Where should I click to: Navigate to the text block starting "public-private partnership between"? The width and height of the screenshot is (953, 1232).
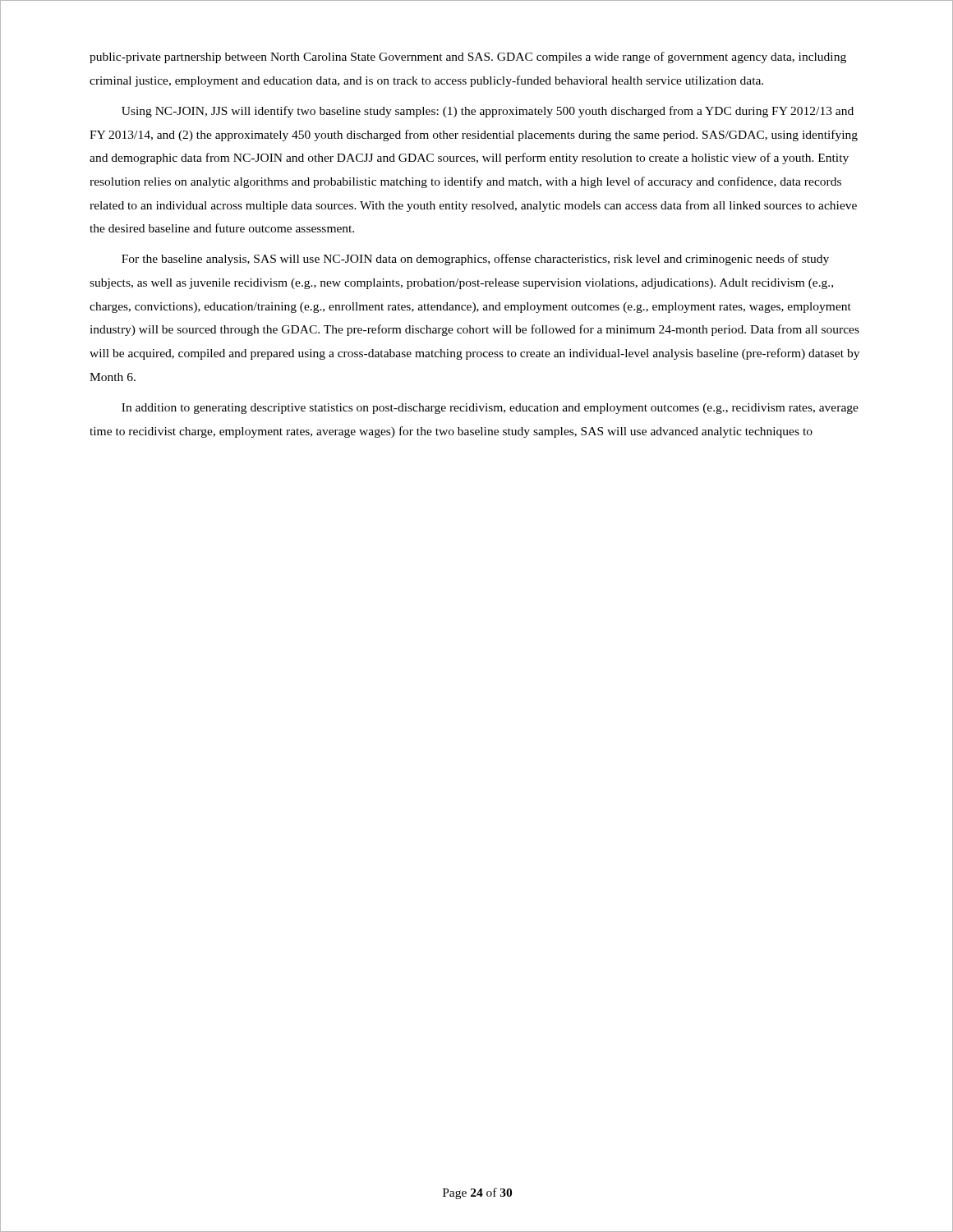[x=468, y=68]
